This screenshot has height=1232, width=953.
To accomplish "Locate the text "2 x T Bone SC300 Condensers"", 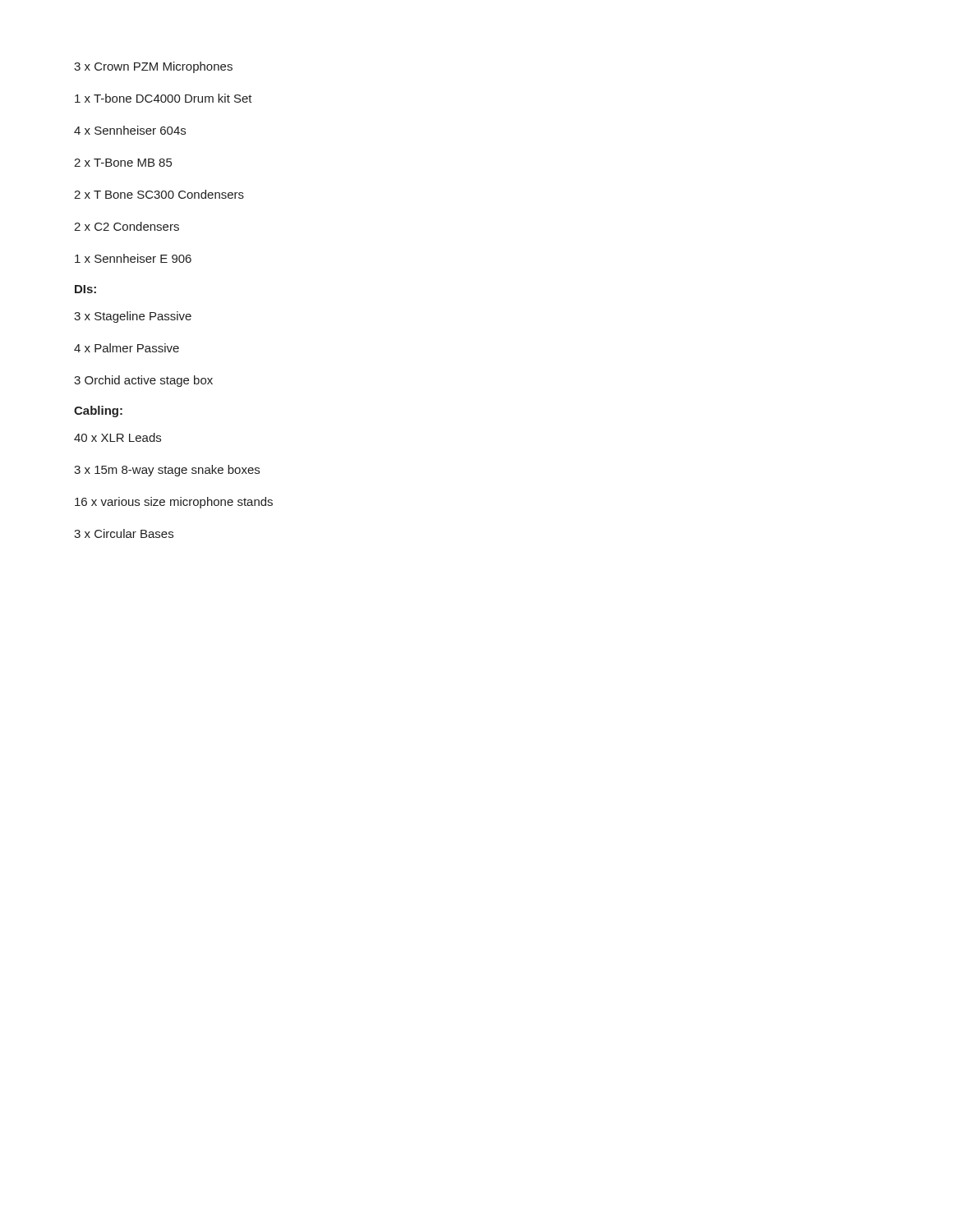I will click(159, 194).
